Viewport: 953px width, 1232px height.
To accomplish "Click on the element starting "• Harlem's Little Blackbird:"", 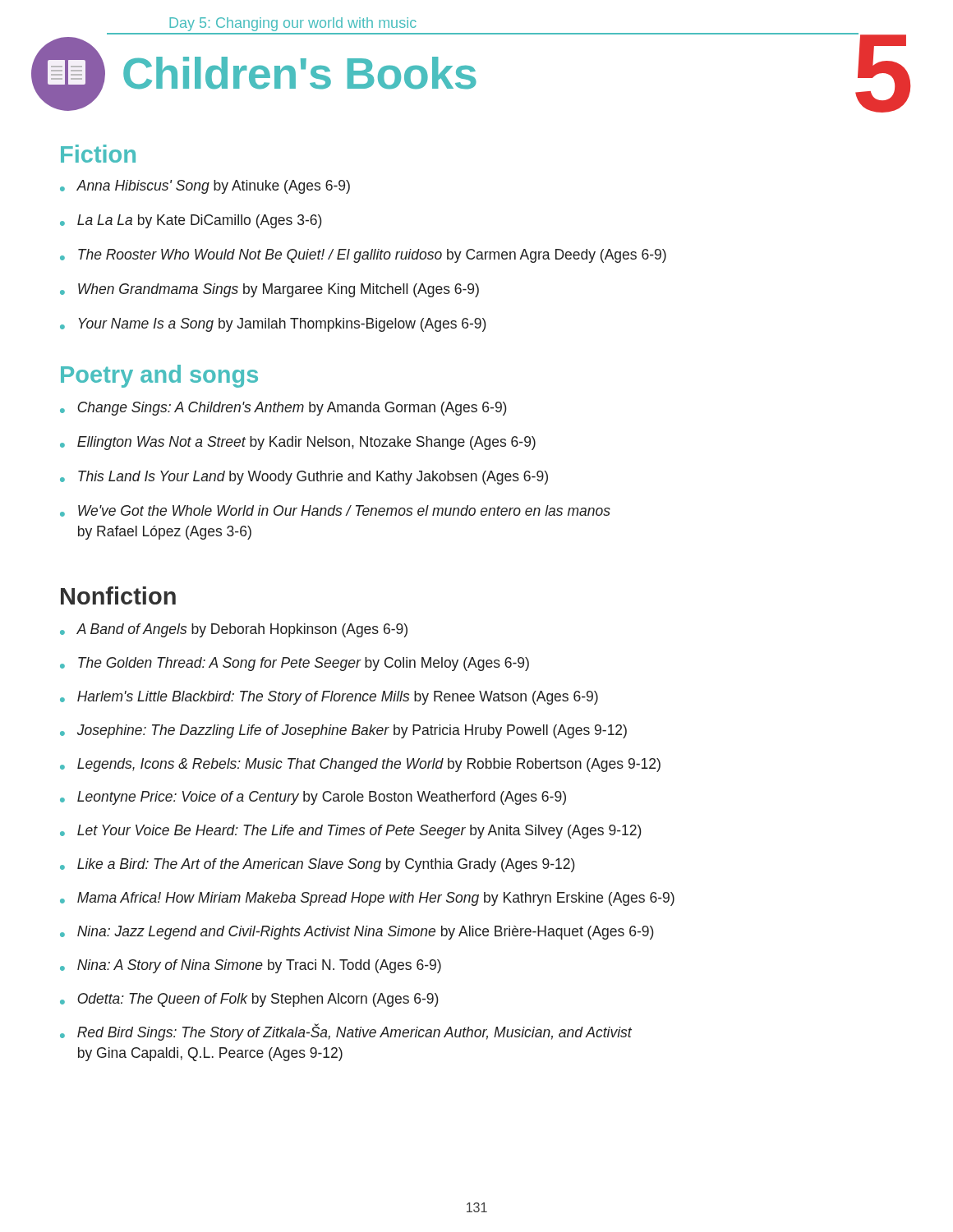I will (329, 700).
